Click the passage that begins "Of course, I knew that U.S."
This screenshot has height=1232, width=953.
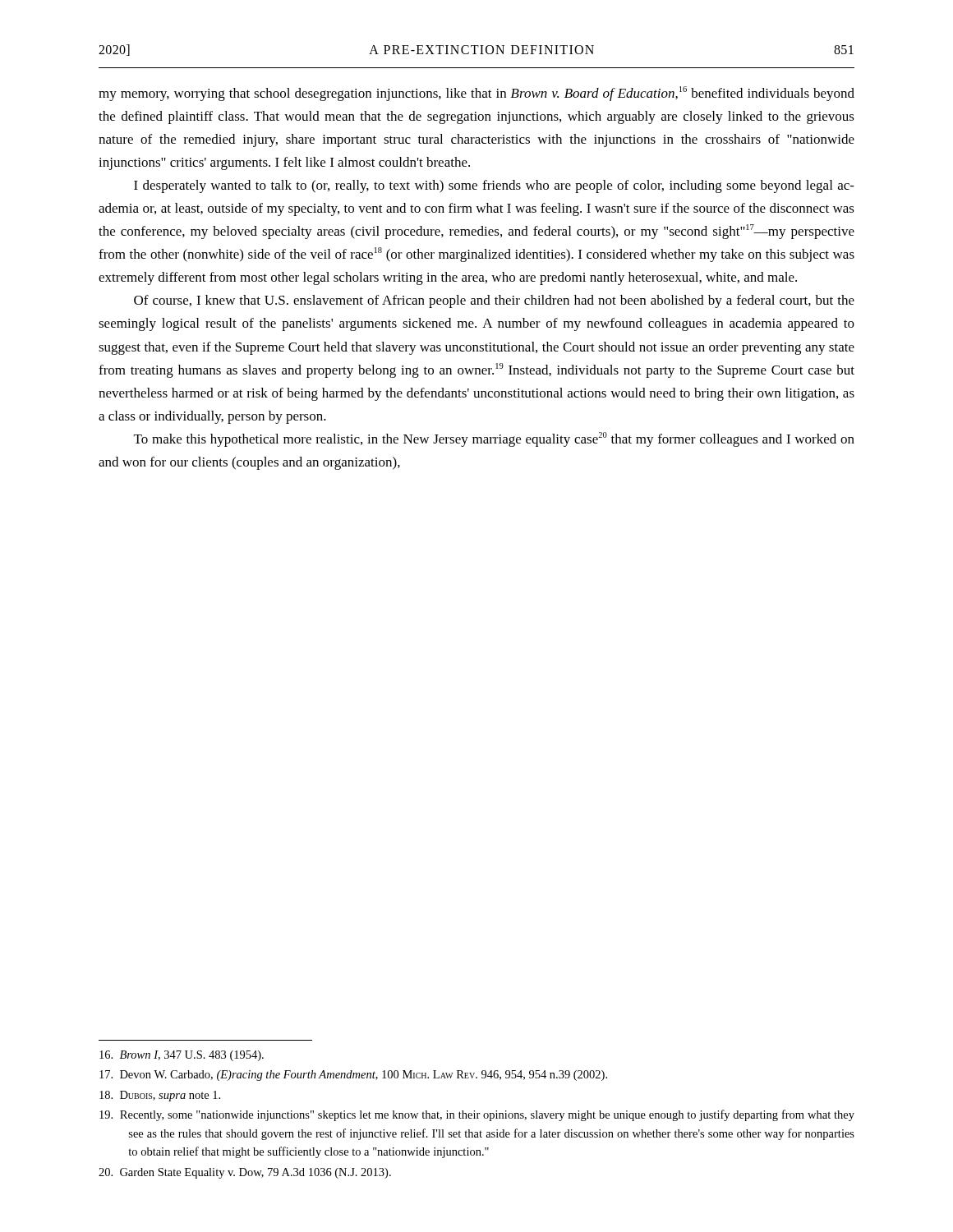[476, 358]
